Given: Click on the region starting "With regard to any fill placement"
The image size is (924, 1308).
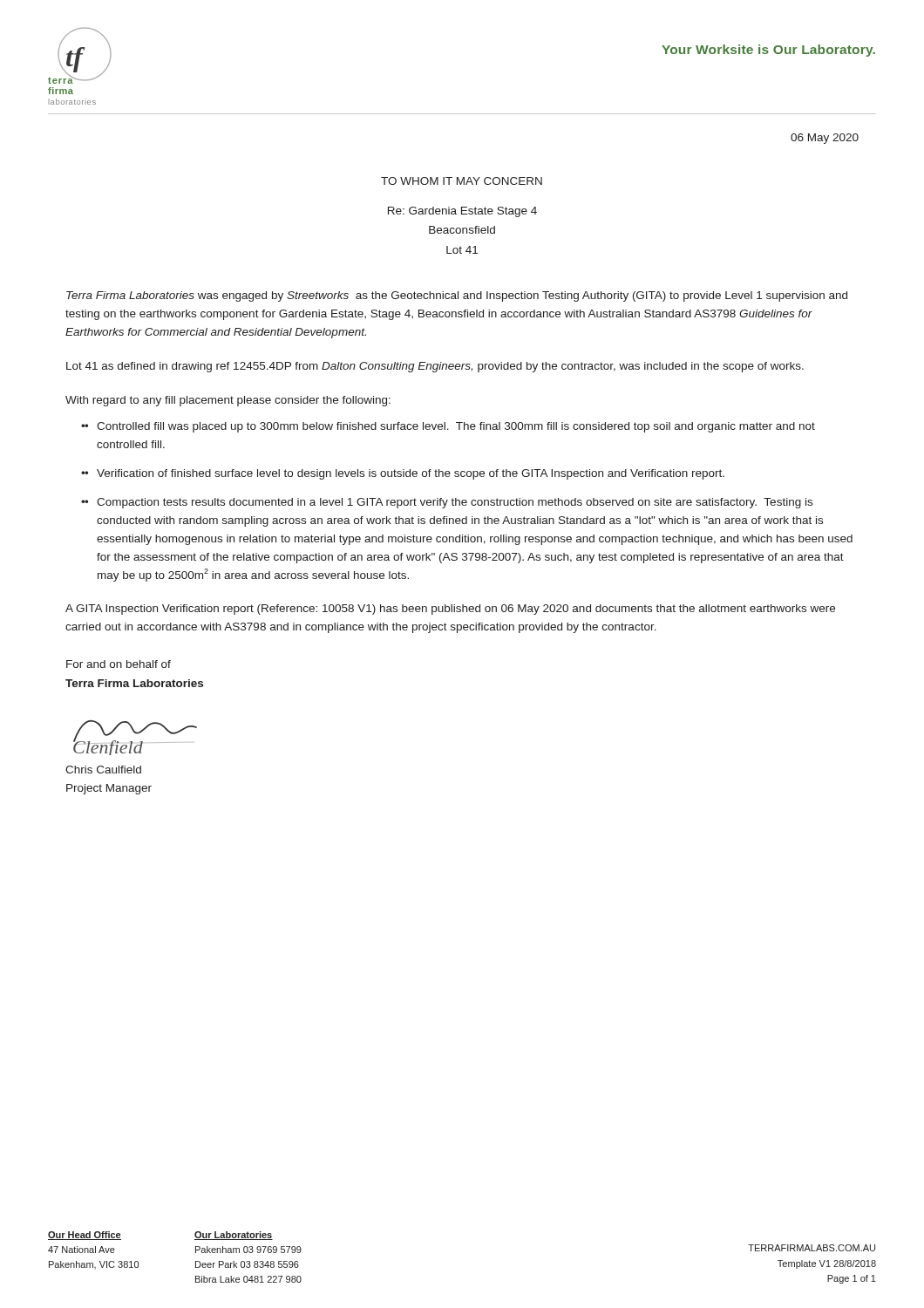Looking at the screenshot, I should point(228,400).
